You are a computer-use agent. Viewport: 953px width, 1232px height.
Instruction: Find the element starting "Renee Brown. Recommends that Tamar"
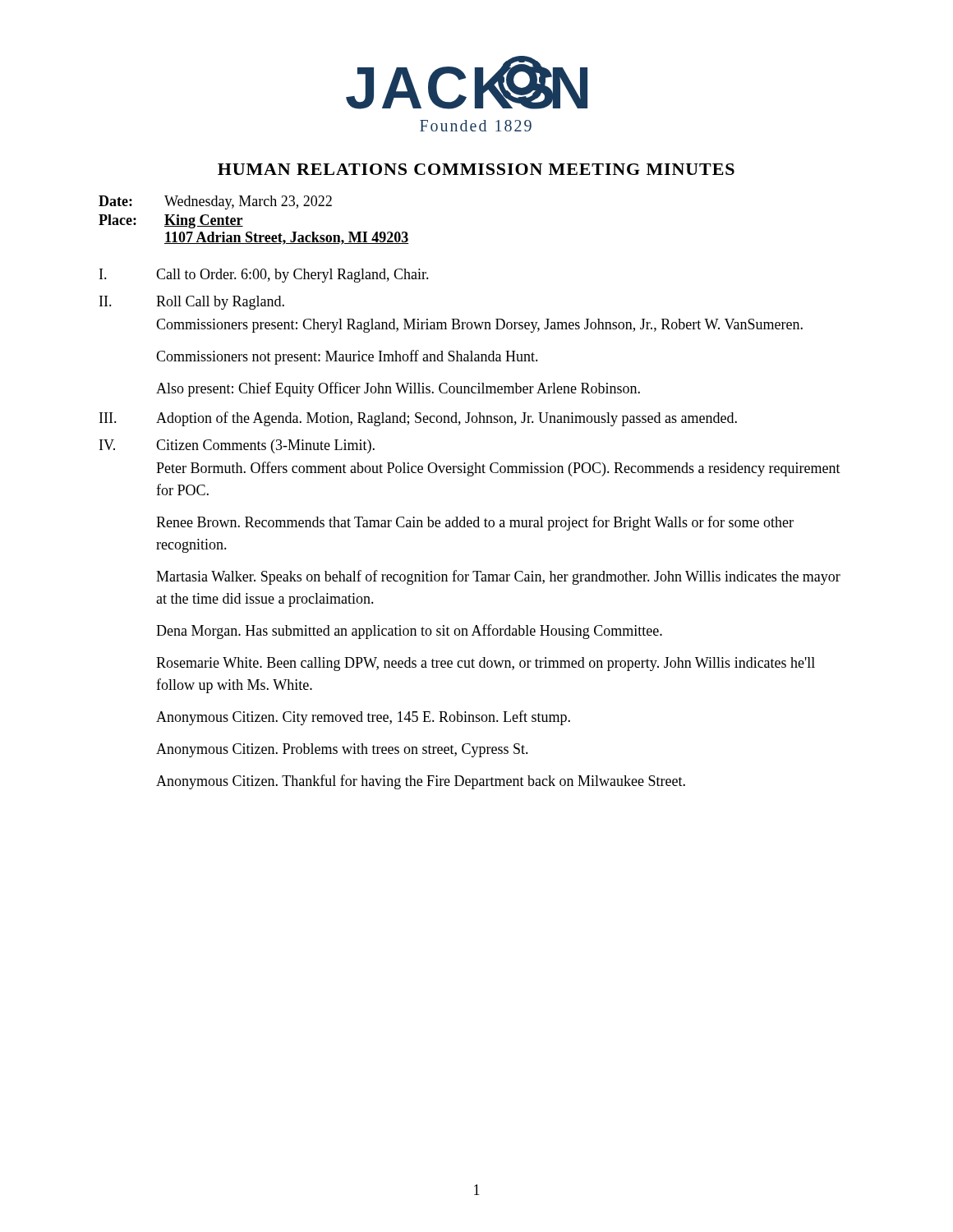point(505,534)
